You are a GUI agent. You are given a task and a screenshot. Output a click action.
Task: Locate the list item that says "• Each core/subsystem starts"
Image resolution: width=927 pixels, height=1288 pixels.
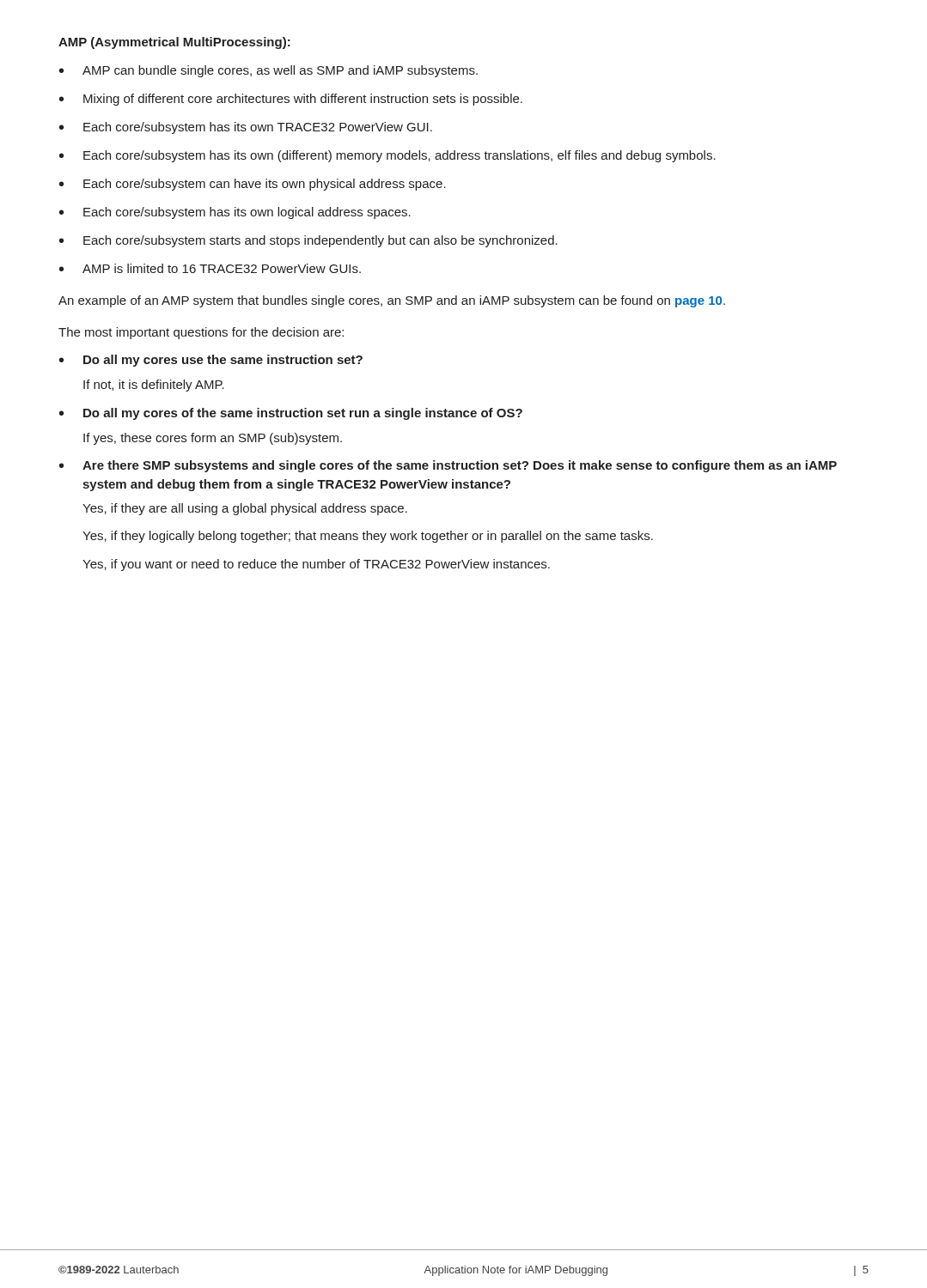coord(464,241)
